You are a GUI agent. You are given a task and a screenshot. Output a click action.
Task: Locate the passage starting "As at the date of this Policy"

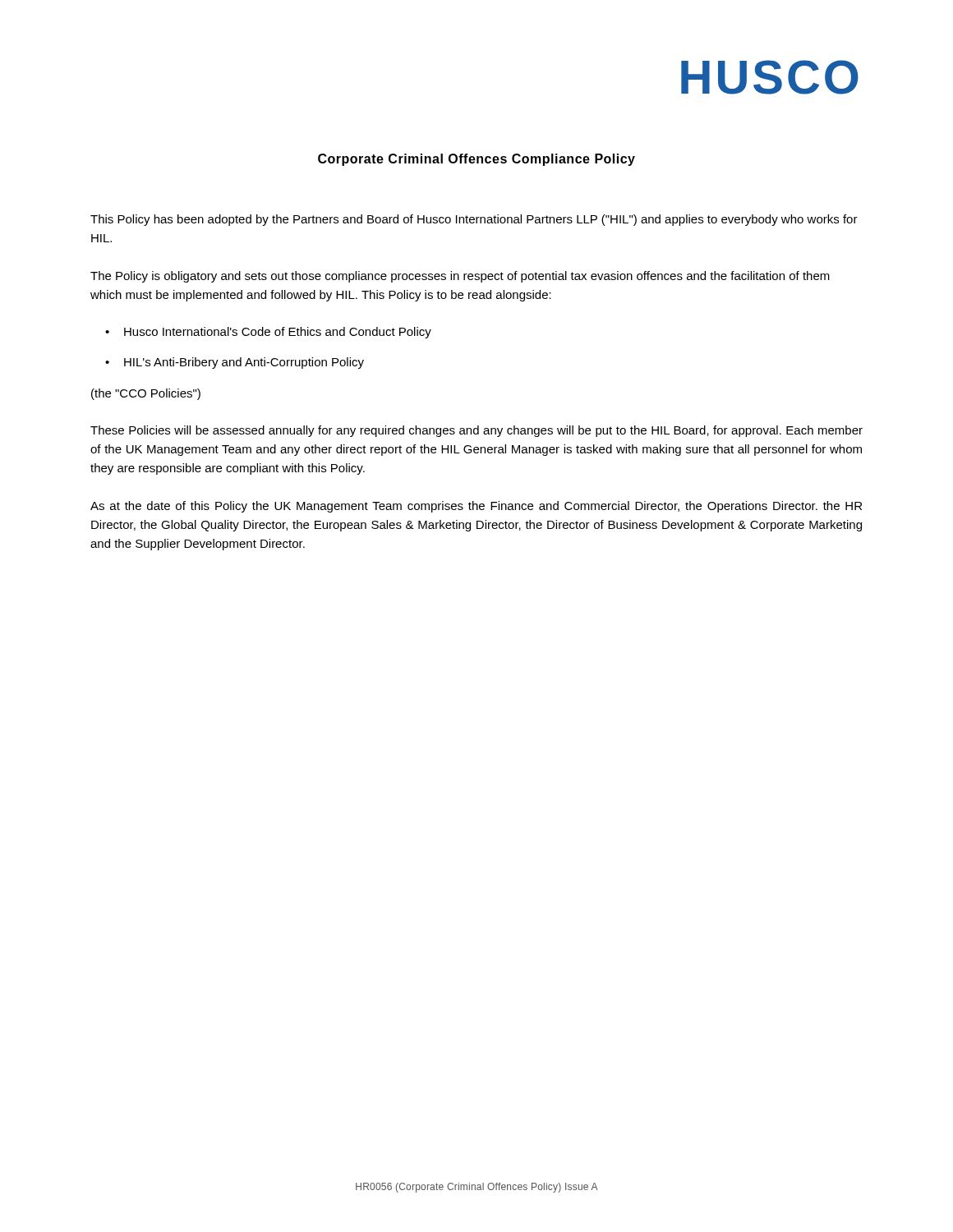[476, 524]
